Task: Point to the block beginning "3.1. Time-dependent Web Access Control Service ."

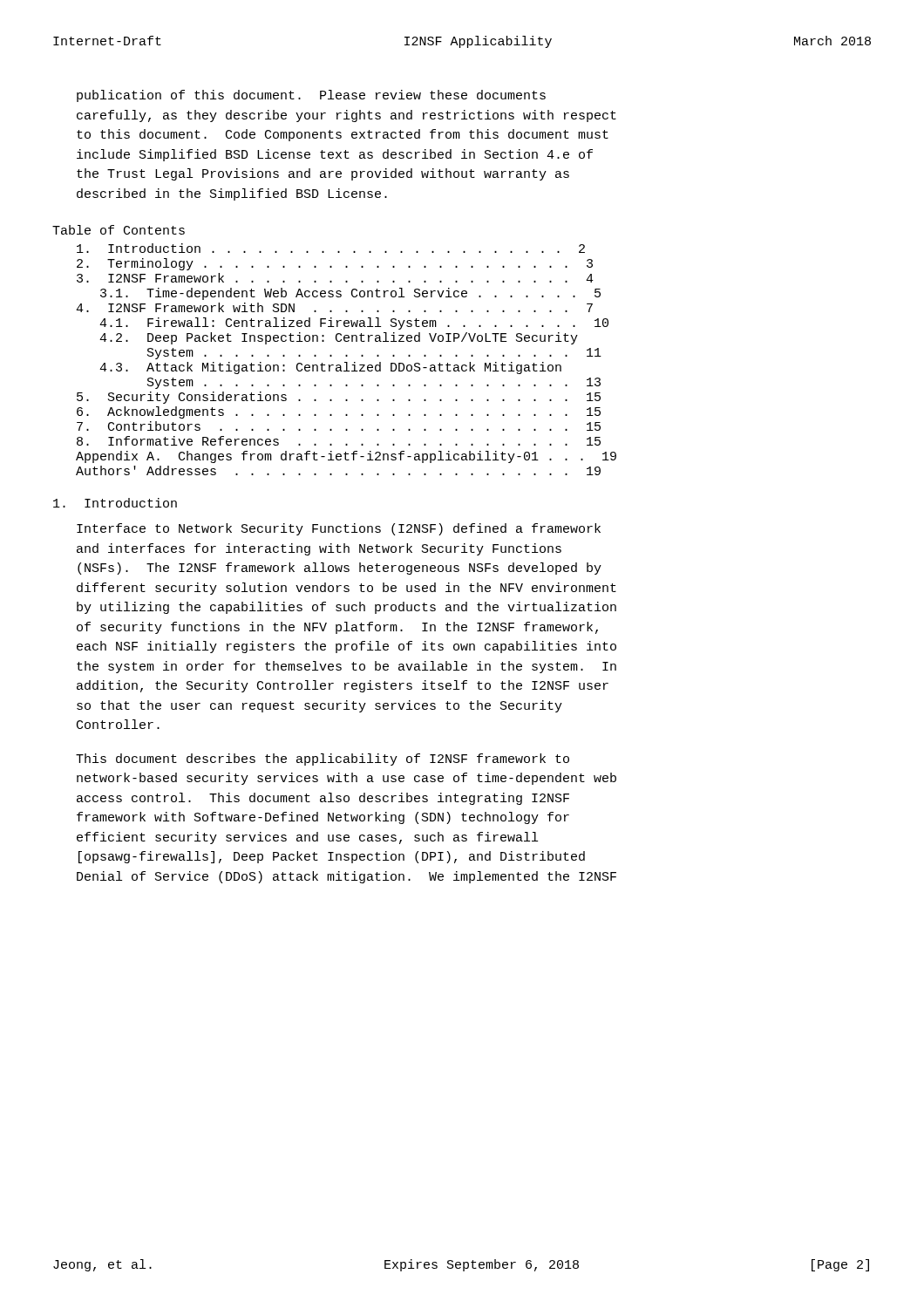Action: (327, 294)
